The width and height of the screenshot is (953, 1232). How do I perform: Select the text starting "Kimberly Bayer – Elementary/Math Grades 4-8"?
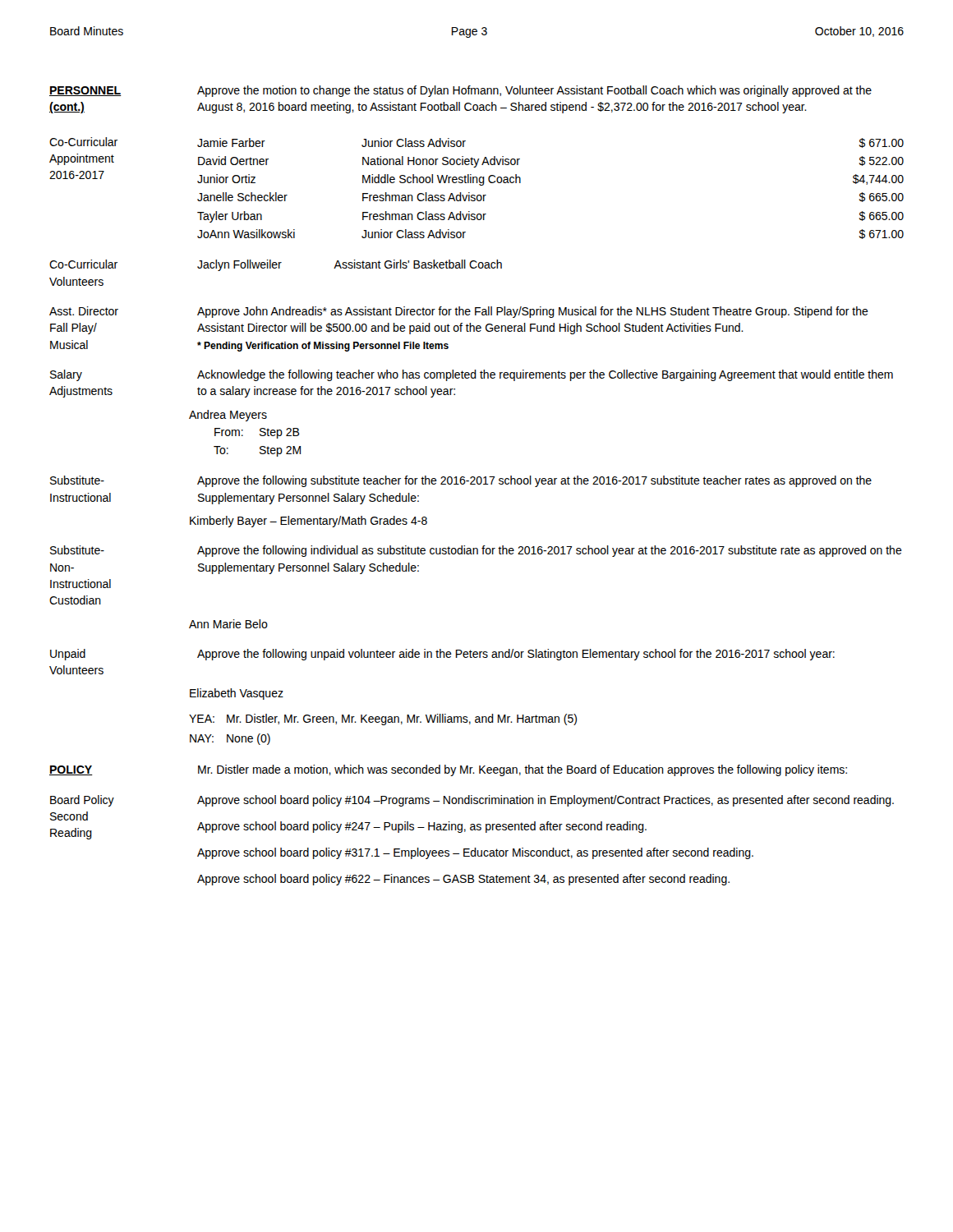point(308,521)
